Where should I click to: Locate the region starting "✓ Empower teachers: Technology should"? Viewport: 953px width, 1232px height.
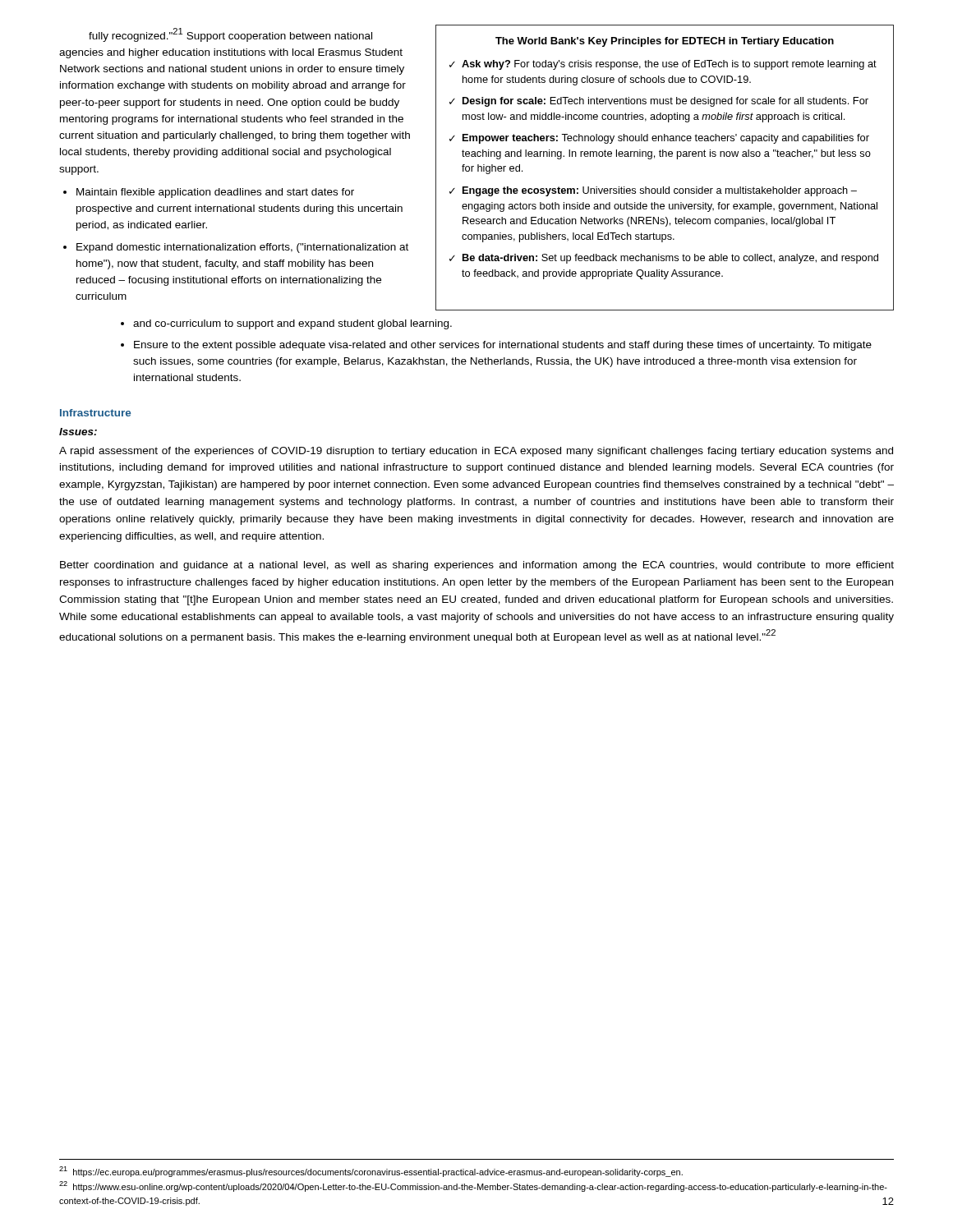click(x=665, y=154)
